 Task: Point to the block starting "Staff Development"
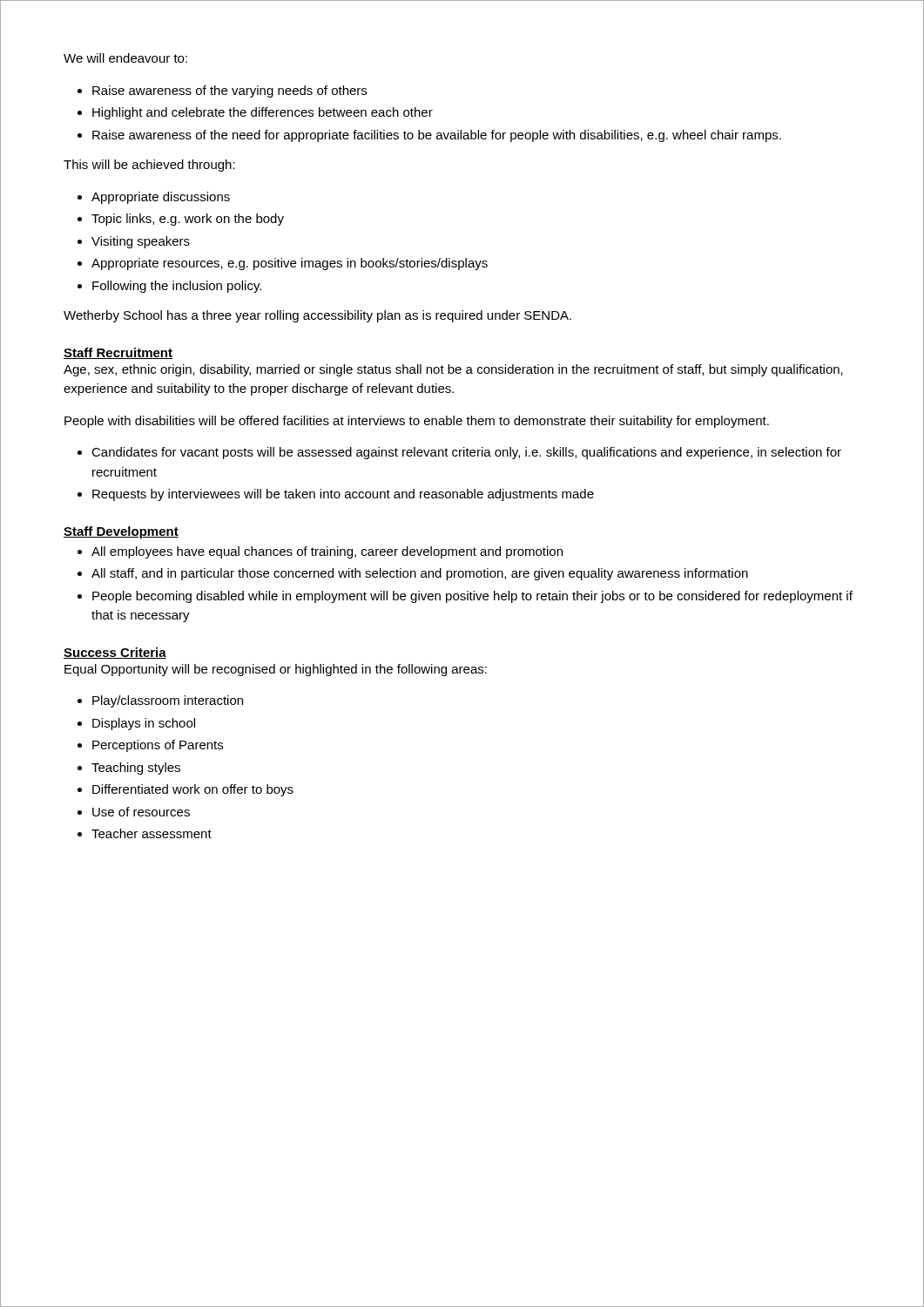[121, 531]
